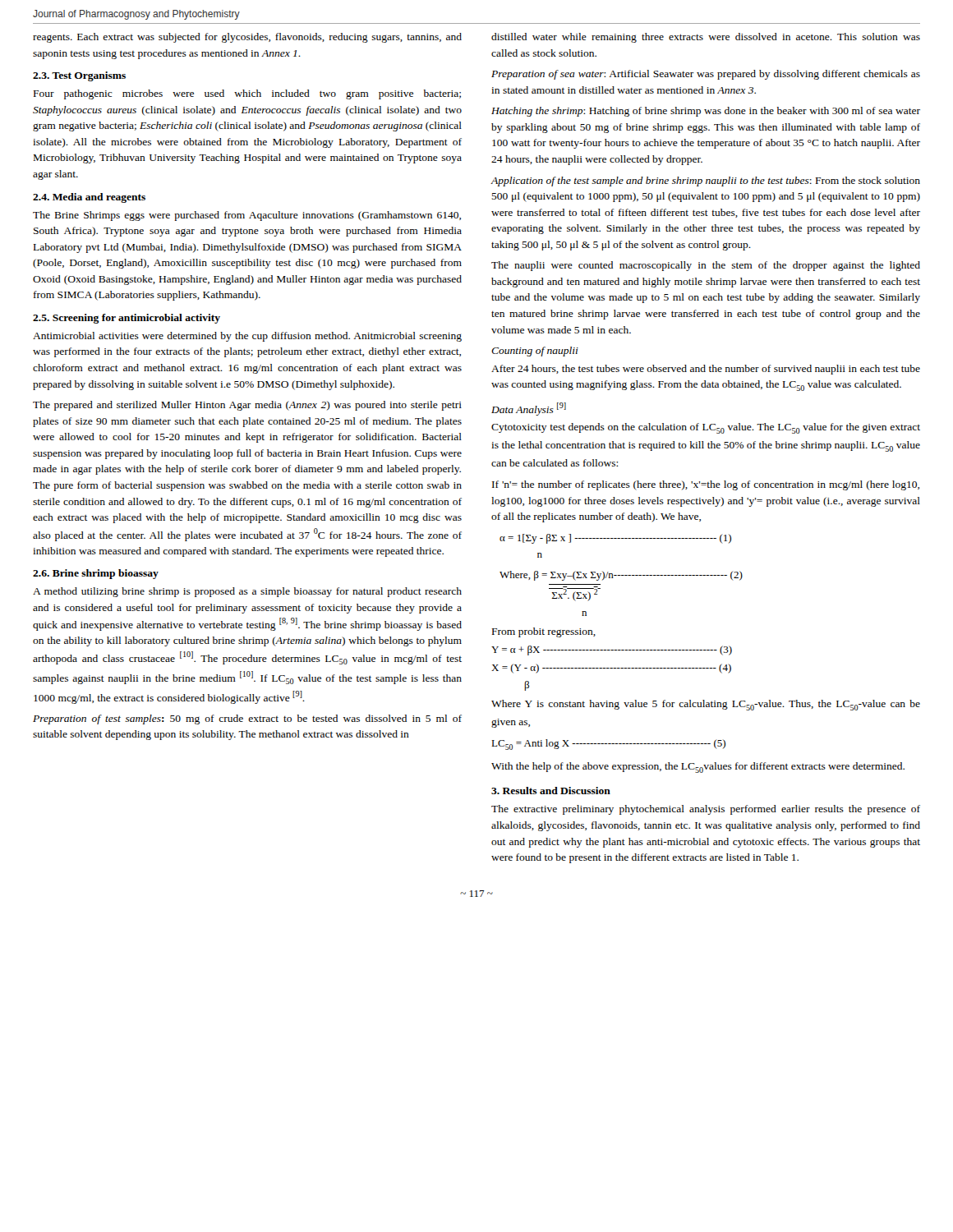
Task: Click on the region starting "Where, β = Σxy–(Σx Σy)/n--------------------------------"
Action: pyautogui.click(x=621, y=576)
